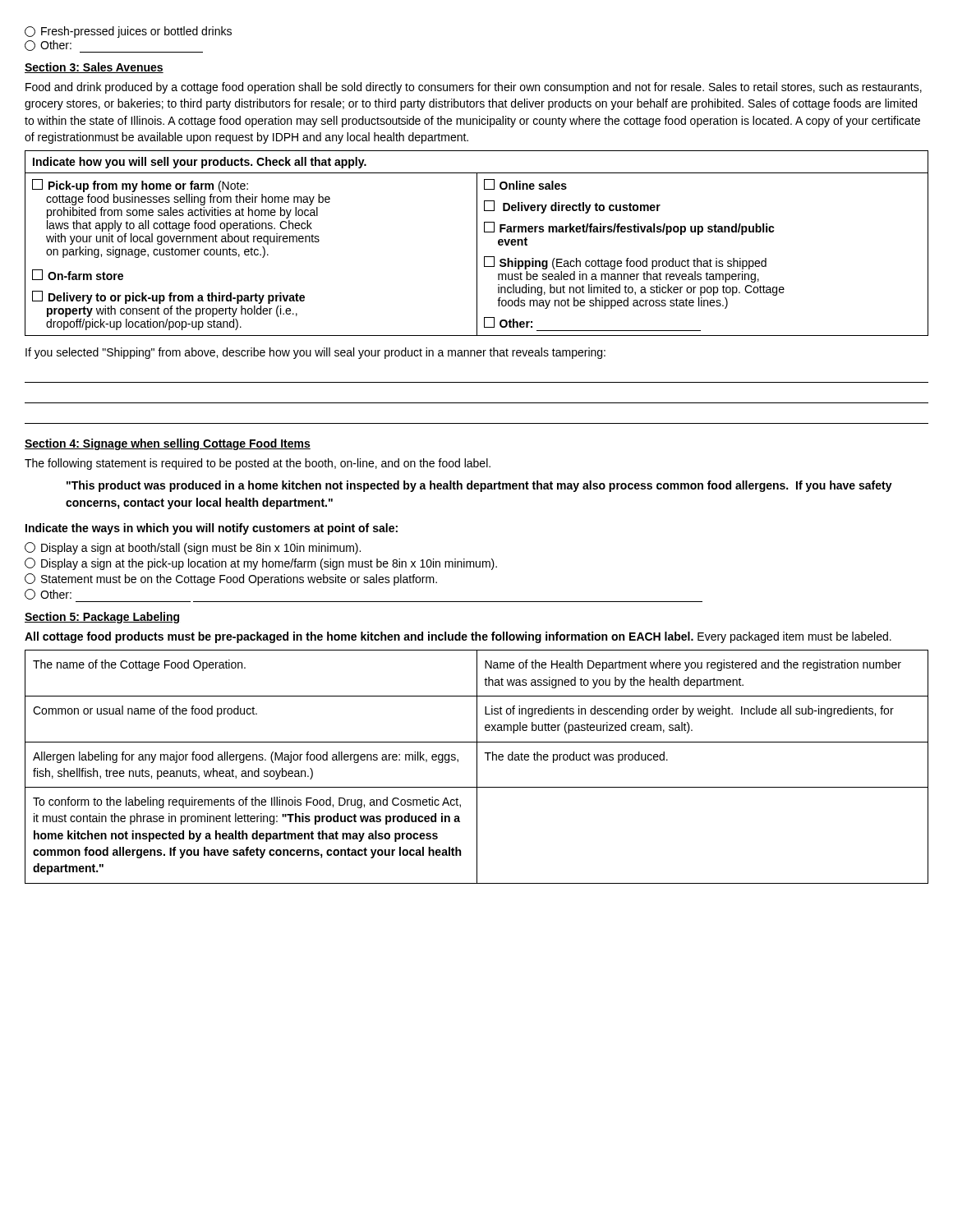Find the element starting "Display a sign at the pick-up location at"
The width and height of the screenshot is (953, 1232).
[x=261, y=564]
